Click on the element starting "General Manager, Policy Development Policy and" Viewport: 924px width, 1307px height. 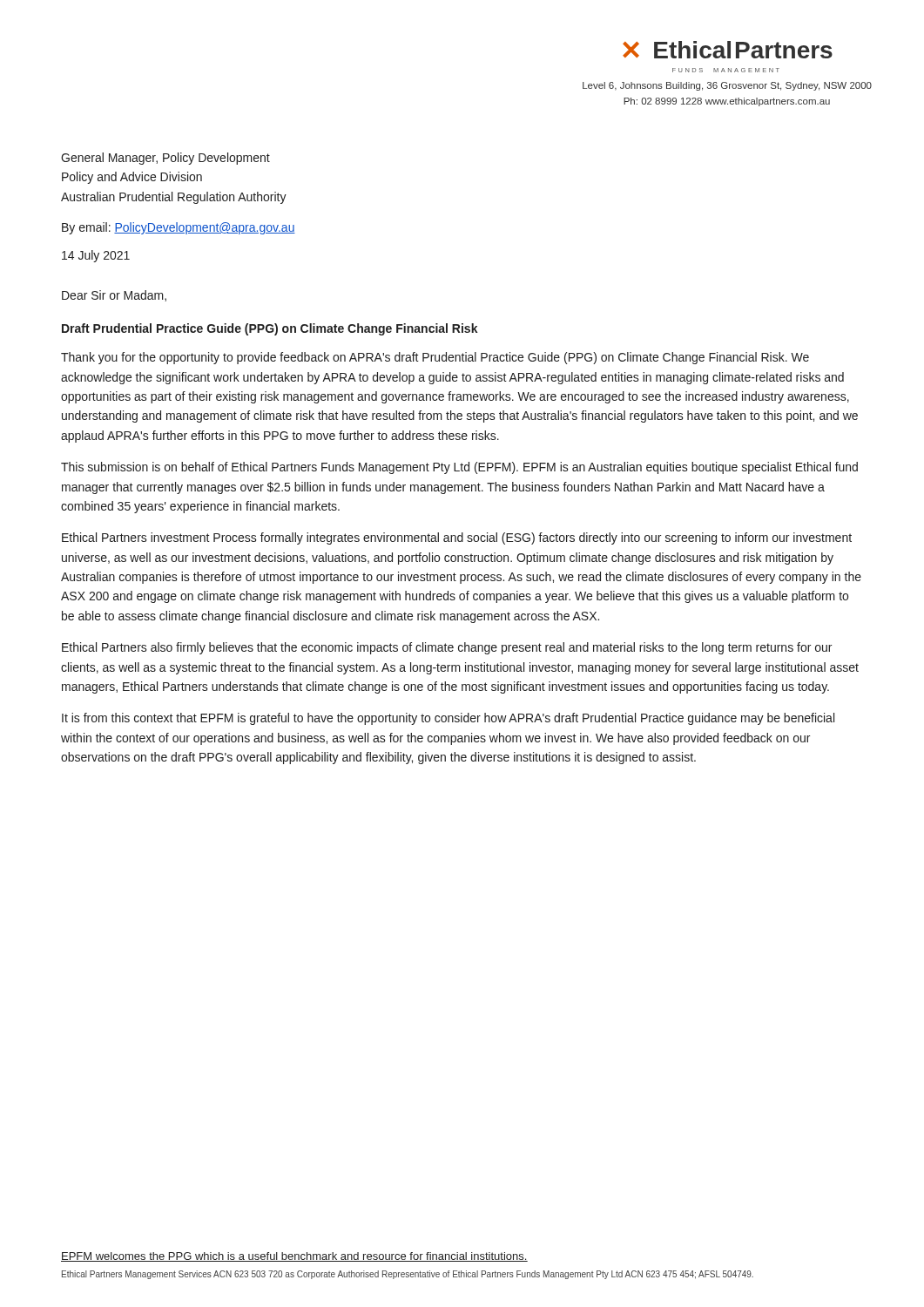coord(173,177)
